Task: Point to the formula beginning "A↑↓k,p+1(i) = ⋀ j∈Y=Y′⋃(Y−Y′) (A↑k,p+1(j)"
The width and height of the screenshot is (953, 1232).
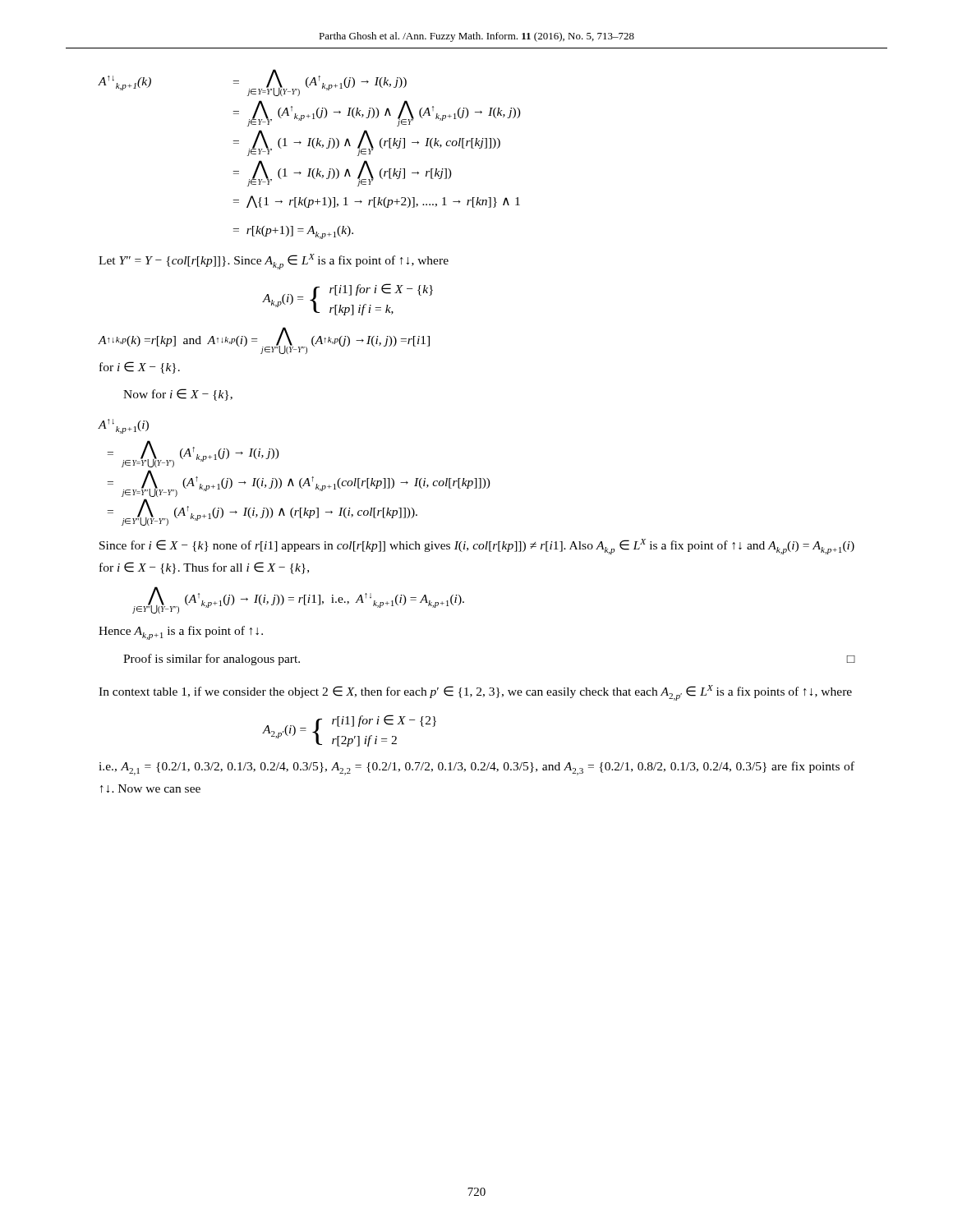Action: (x=476, y=469)
